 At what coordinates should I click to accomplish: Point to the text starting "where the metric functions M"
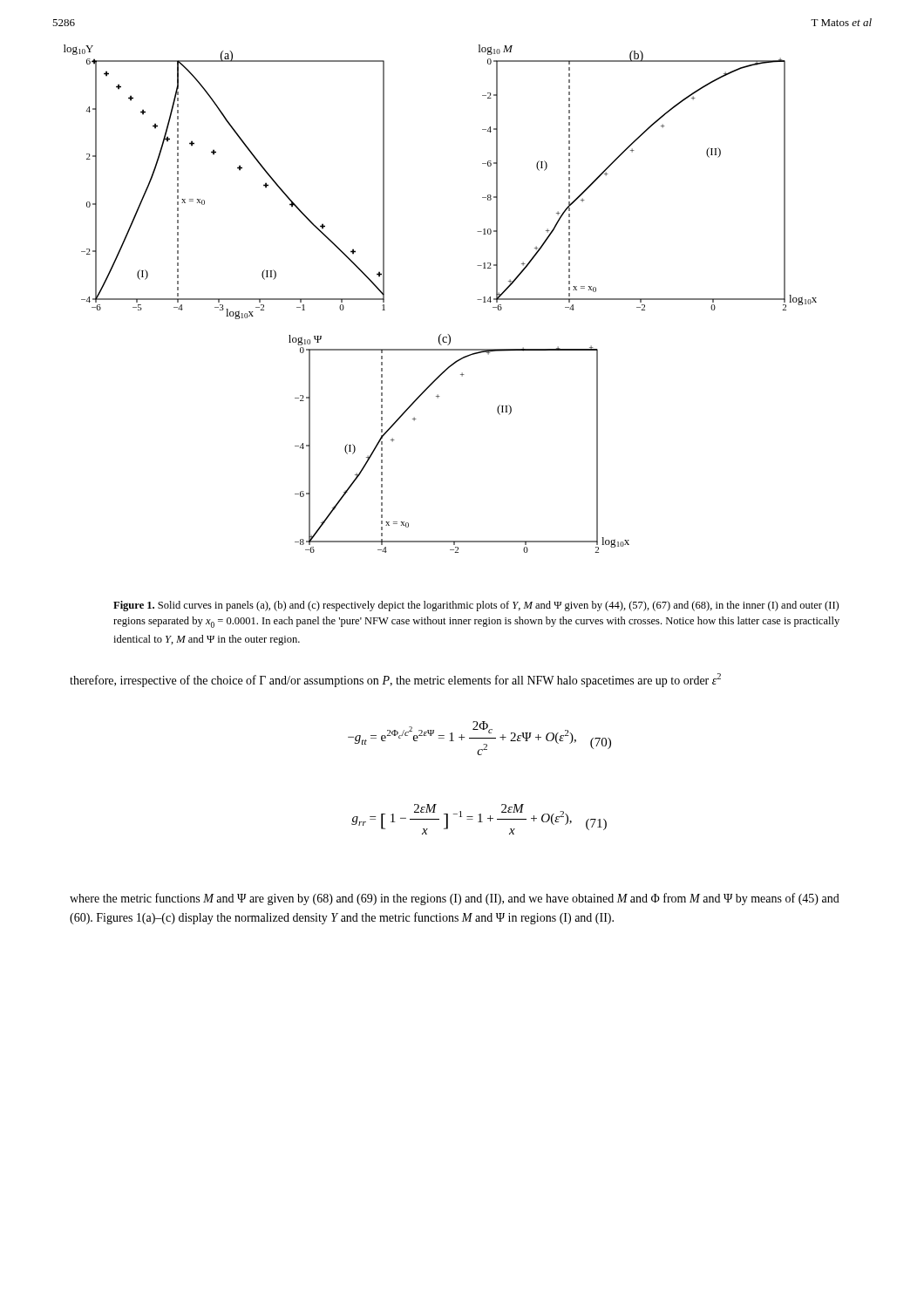[454, 908]
